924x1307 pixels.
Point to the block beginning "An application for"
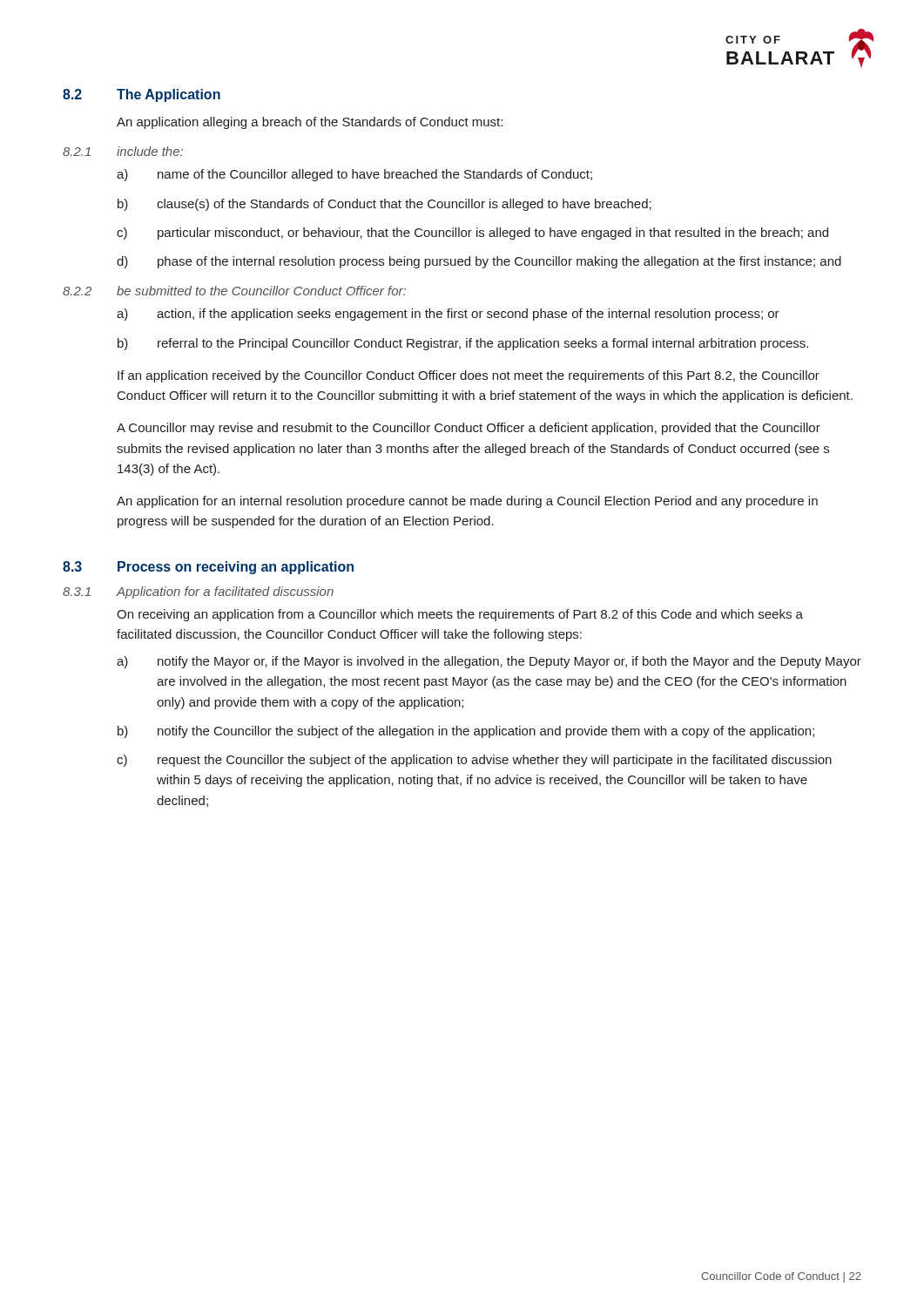(467, 511)
